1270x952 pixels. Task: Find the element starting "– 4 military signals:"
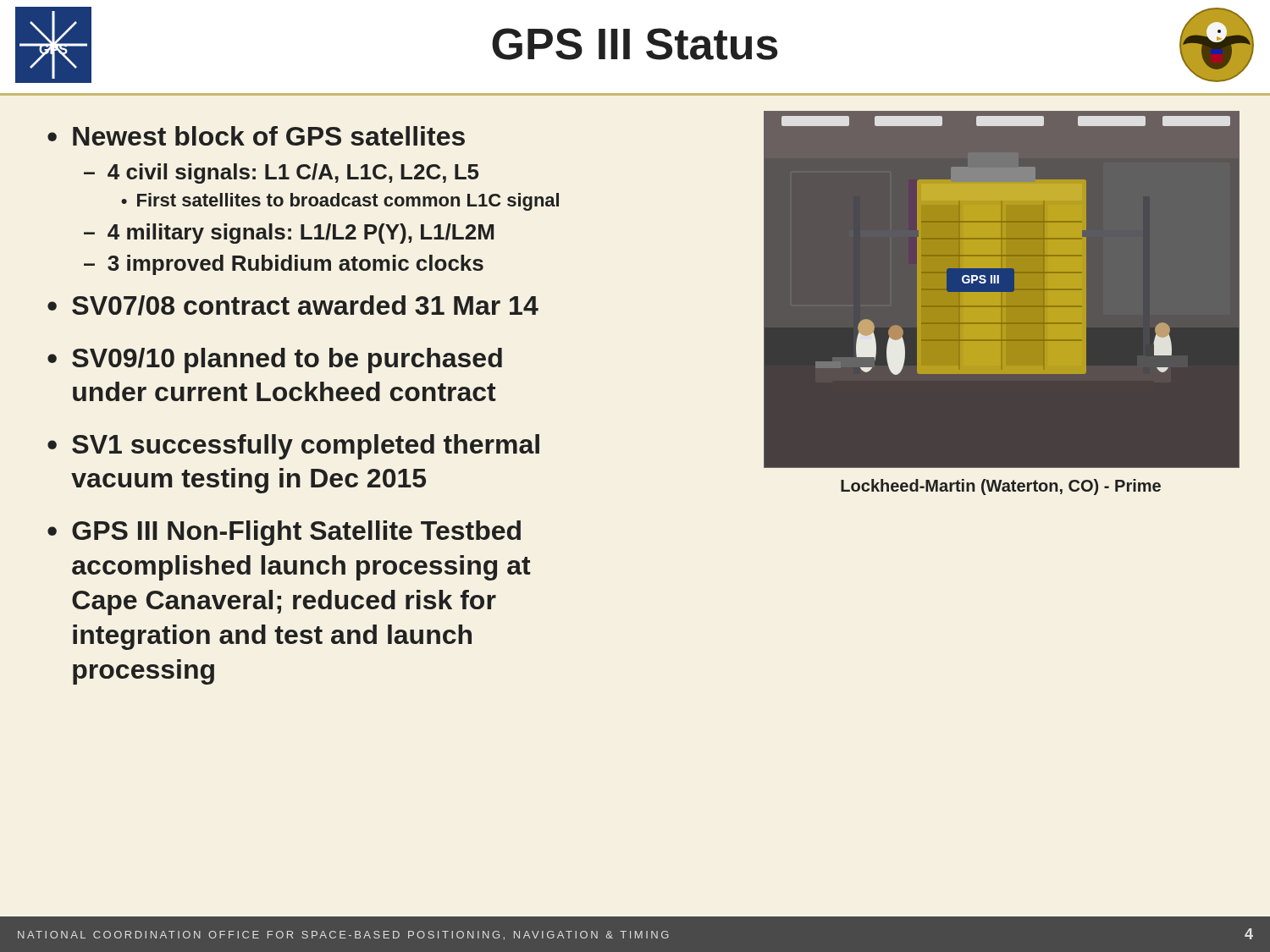[289, 232]
